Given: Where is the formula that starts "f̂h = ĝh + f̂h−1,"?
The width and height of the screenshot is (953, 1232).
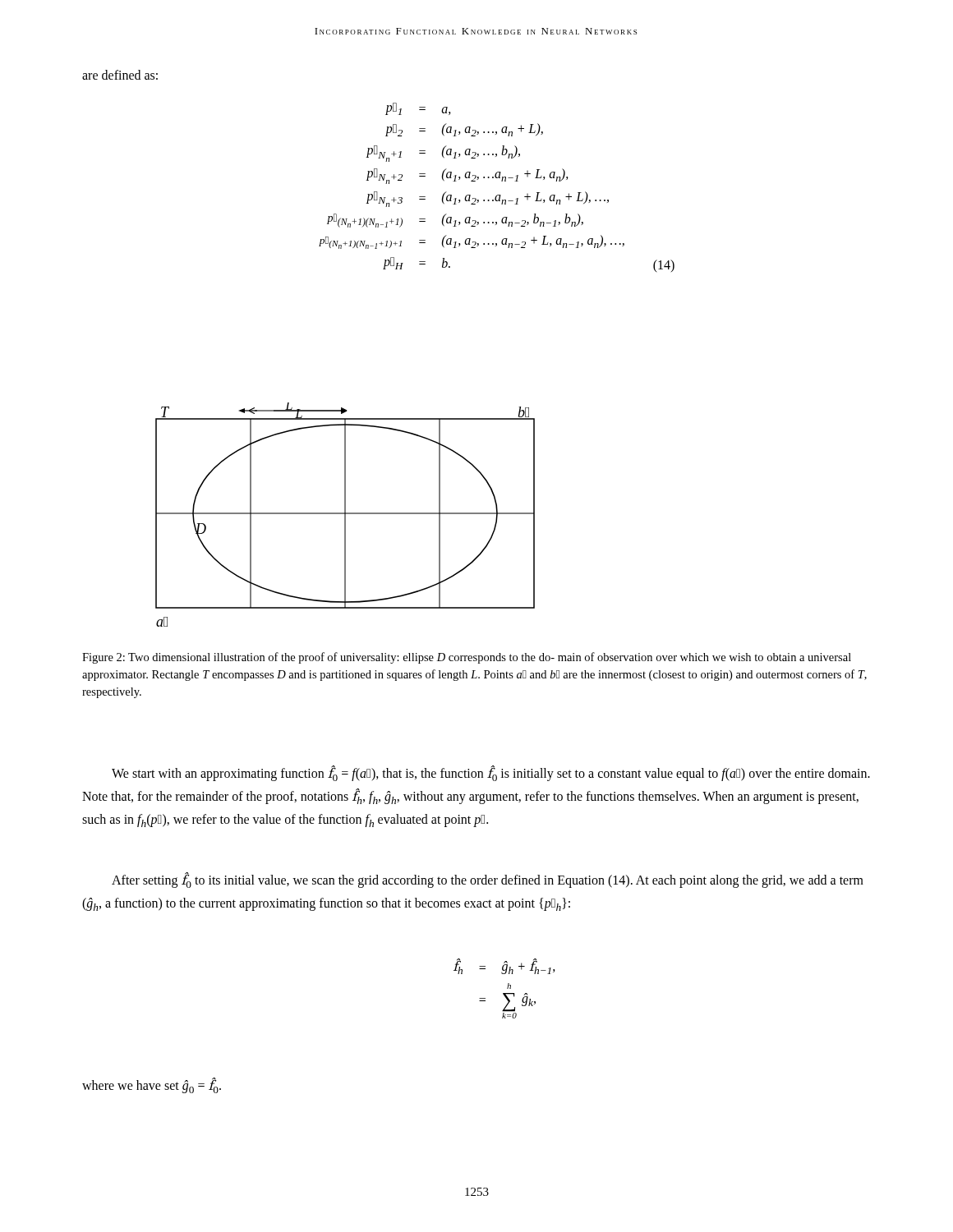Looking at the screenshot, I should [476, 989].
